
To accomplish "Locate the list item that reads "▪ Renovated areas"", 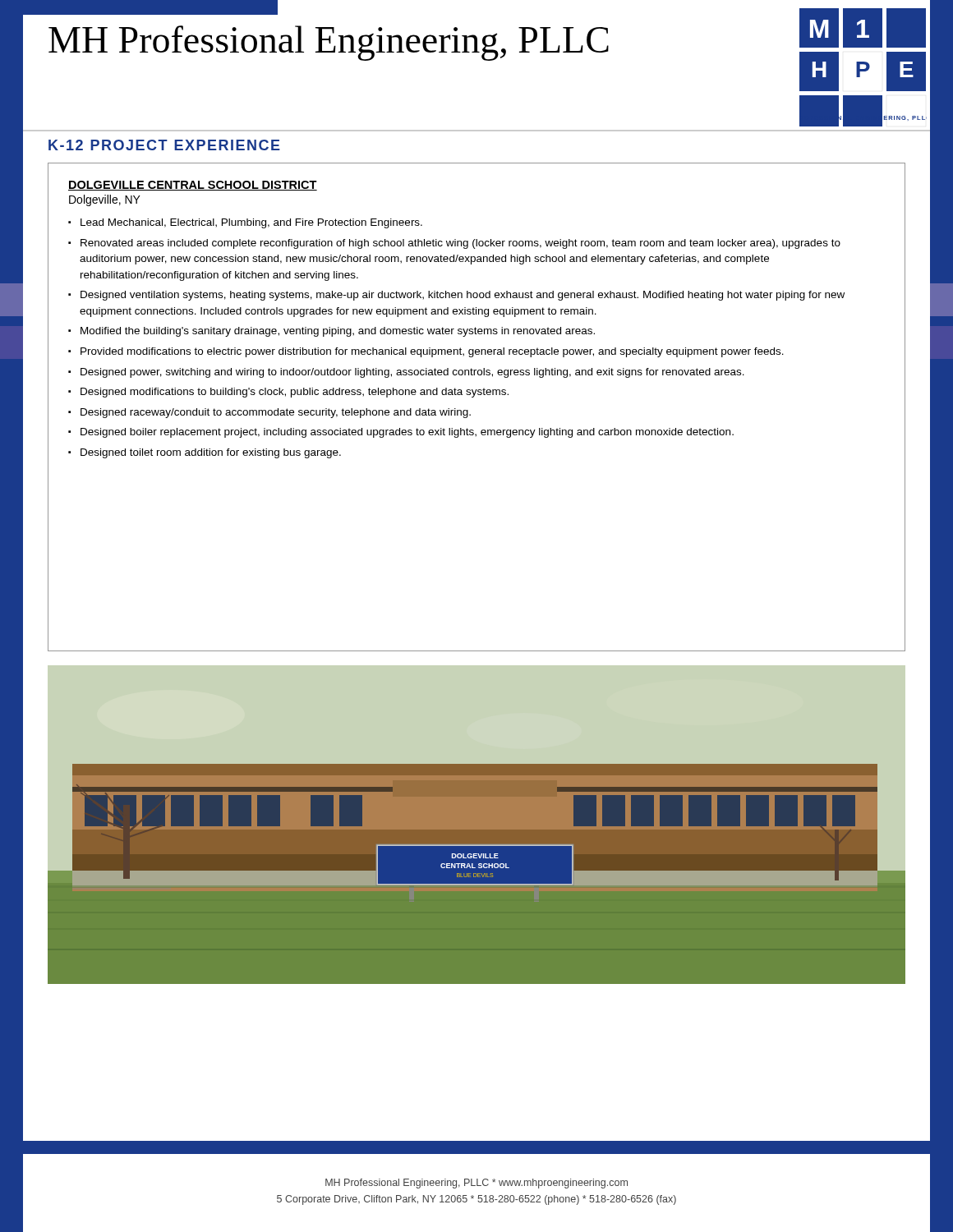I will pos(476,259).
